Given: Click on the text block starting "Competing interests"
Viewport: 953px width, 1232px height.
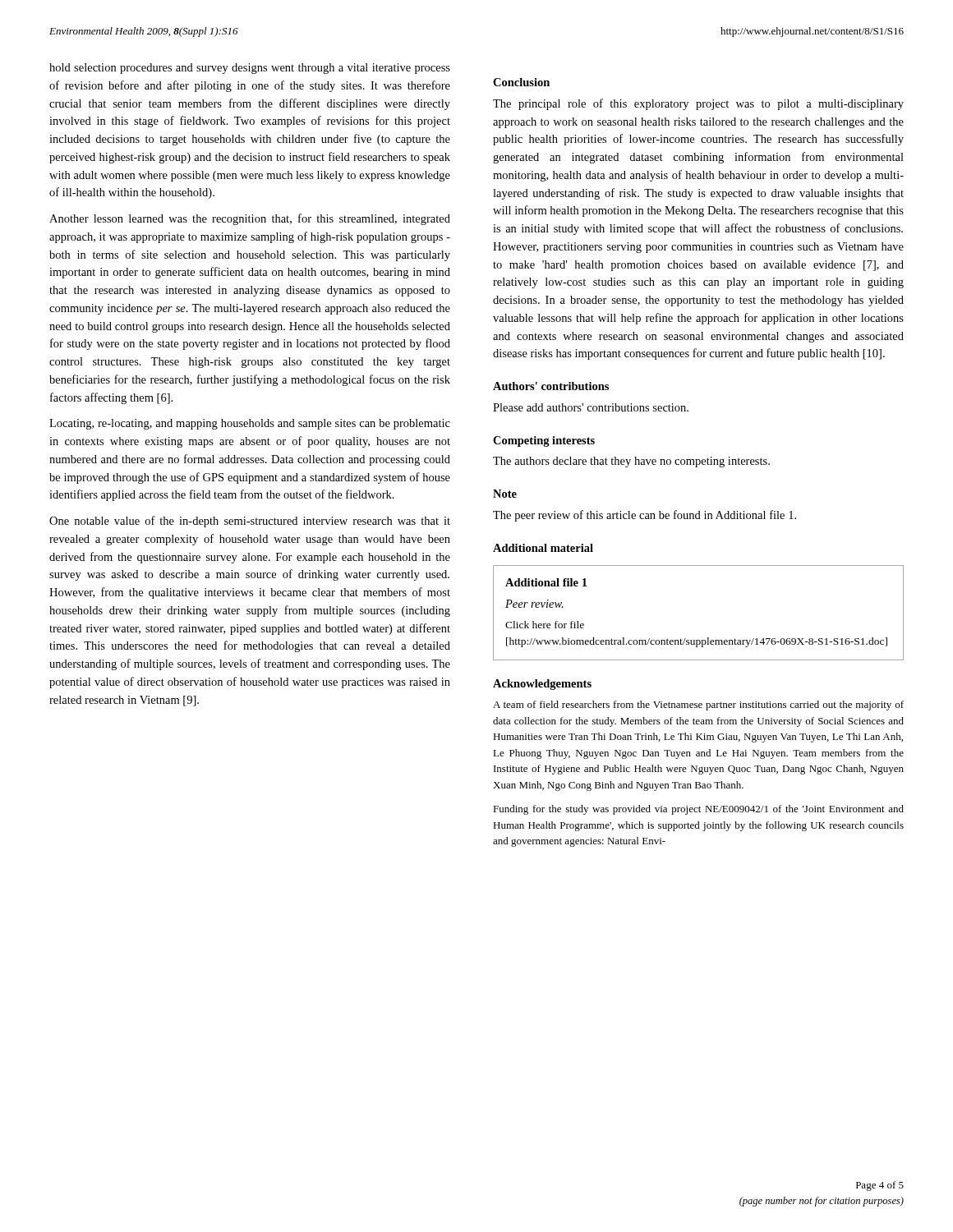Looking at the screenshot, I should click(544, 440).
